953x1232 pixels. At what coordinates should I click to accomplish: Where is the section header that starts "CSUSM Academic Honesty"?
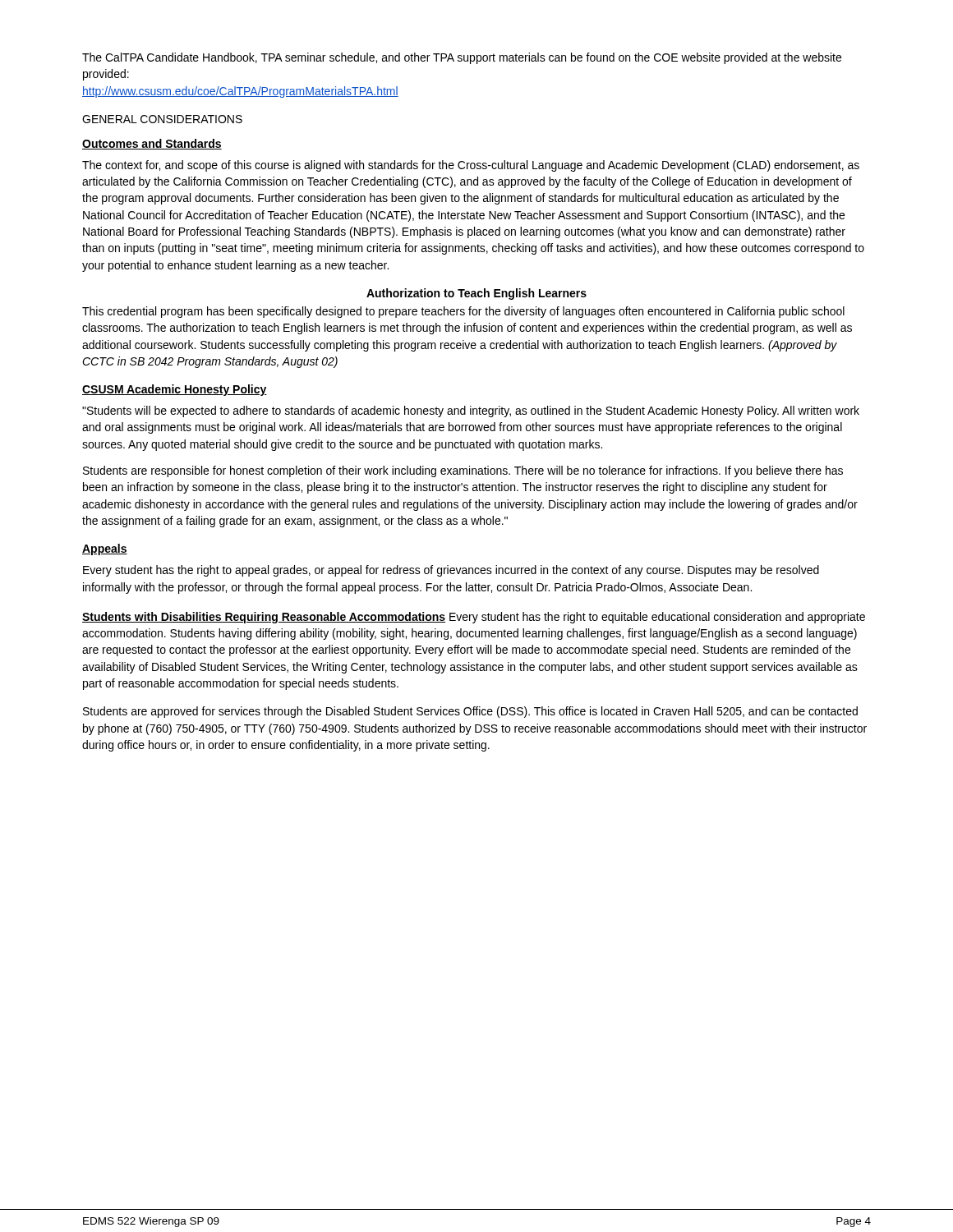tap(174, 389)
